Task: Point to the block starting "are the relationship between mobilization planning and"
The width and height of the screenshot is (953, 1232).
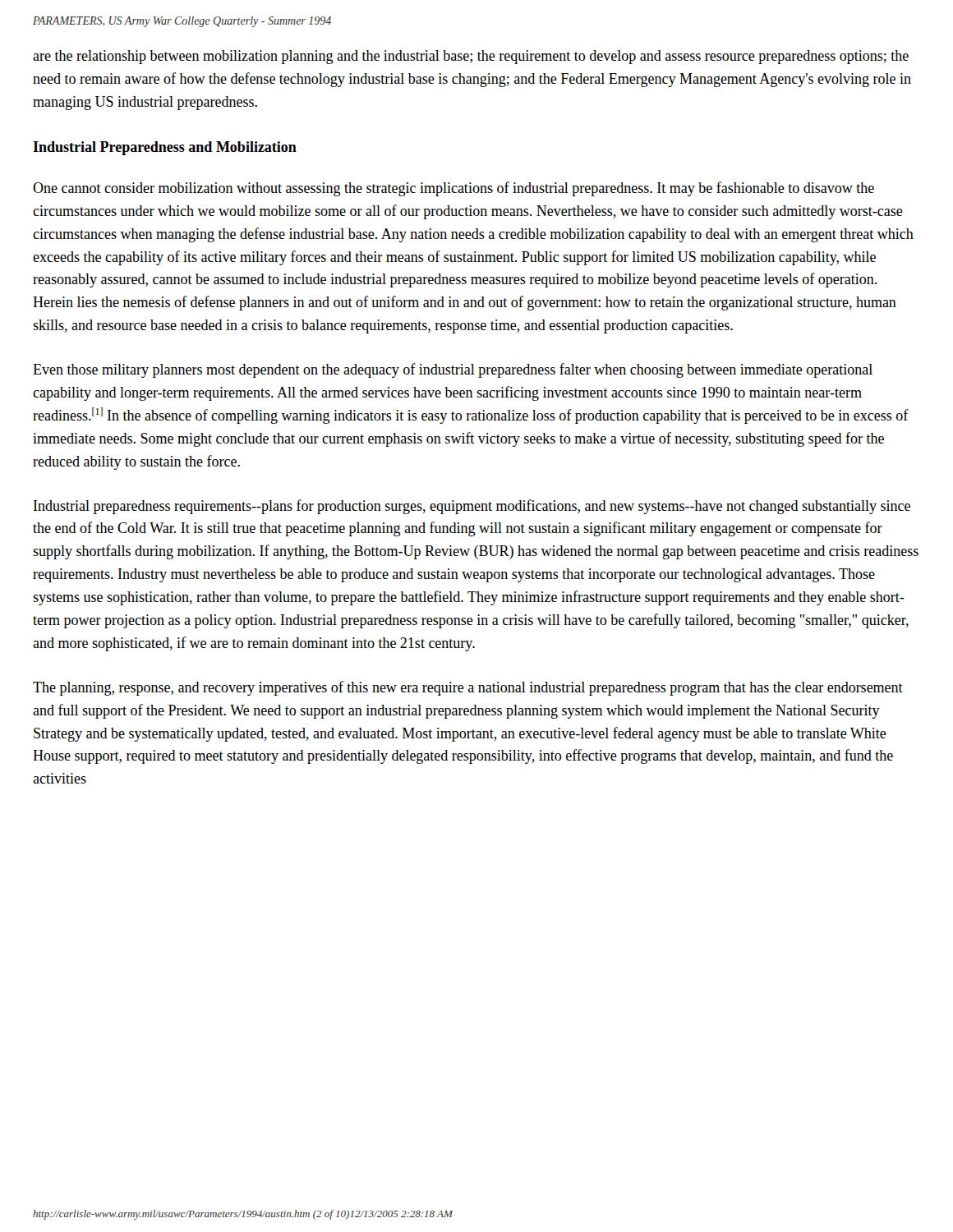Action: click(472, 79)
